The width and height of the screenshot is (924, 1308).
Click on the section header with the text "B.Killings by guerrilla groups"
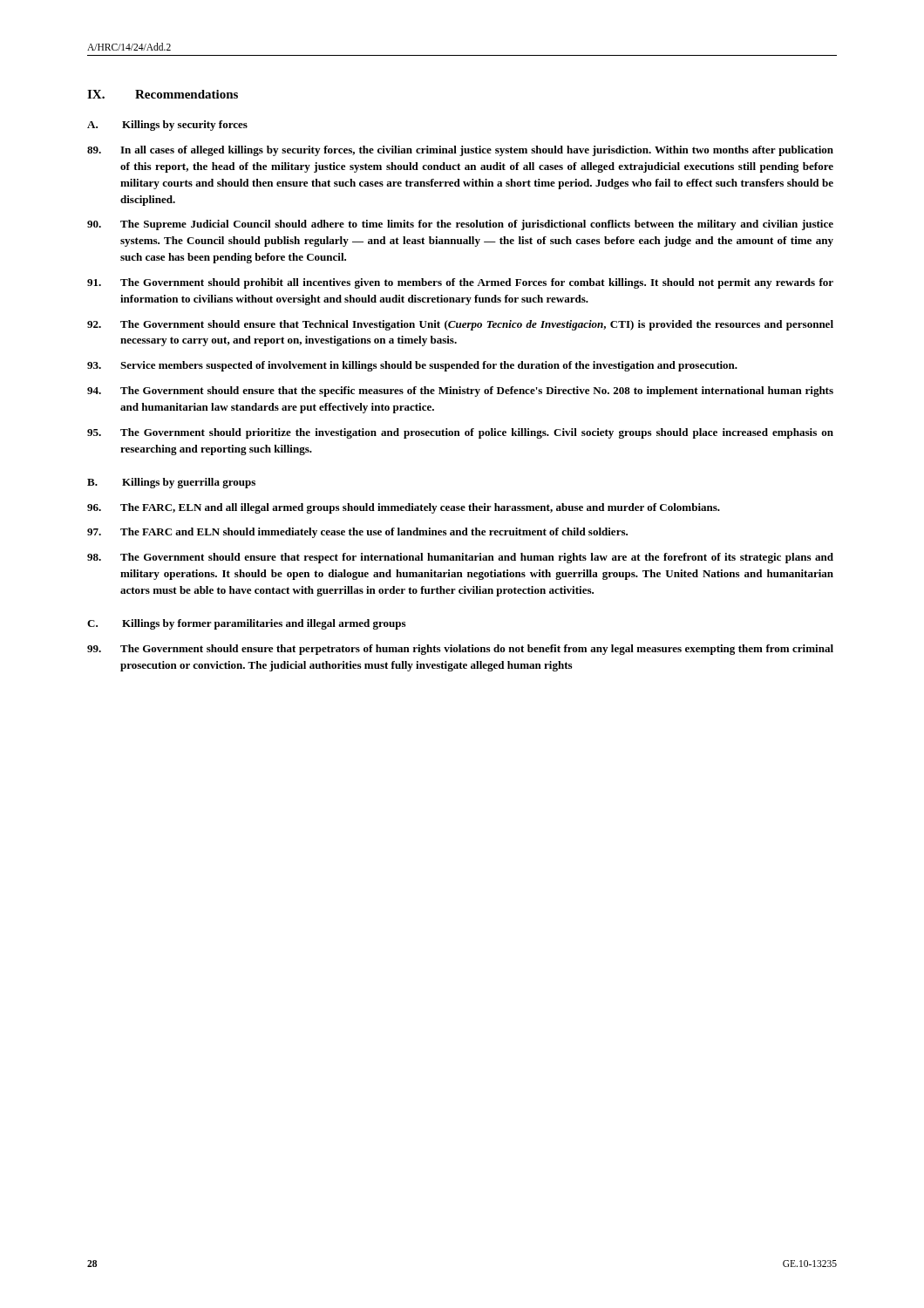click(171, 482)
